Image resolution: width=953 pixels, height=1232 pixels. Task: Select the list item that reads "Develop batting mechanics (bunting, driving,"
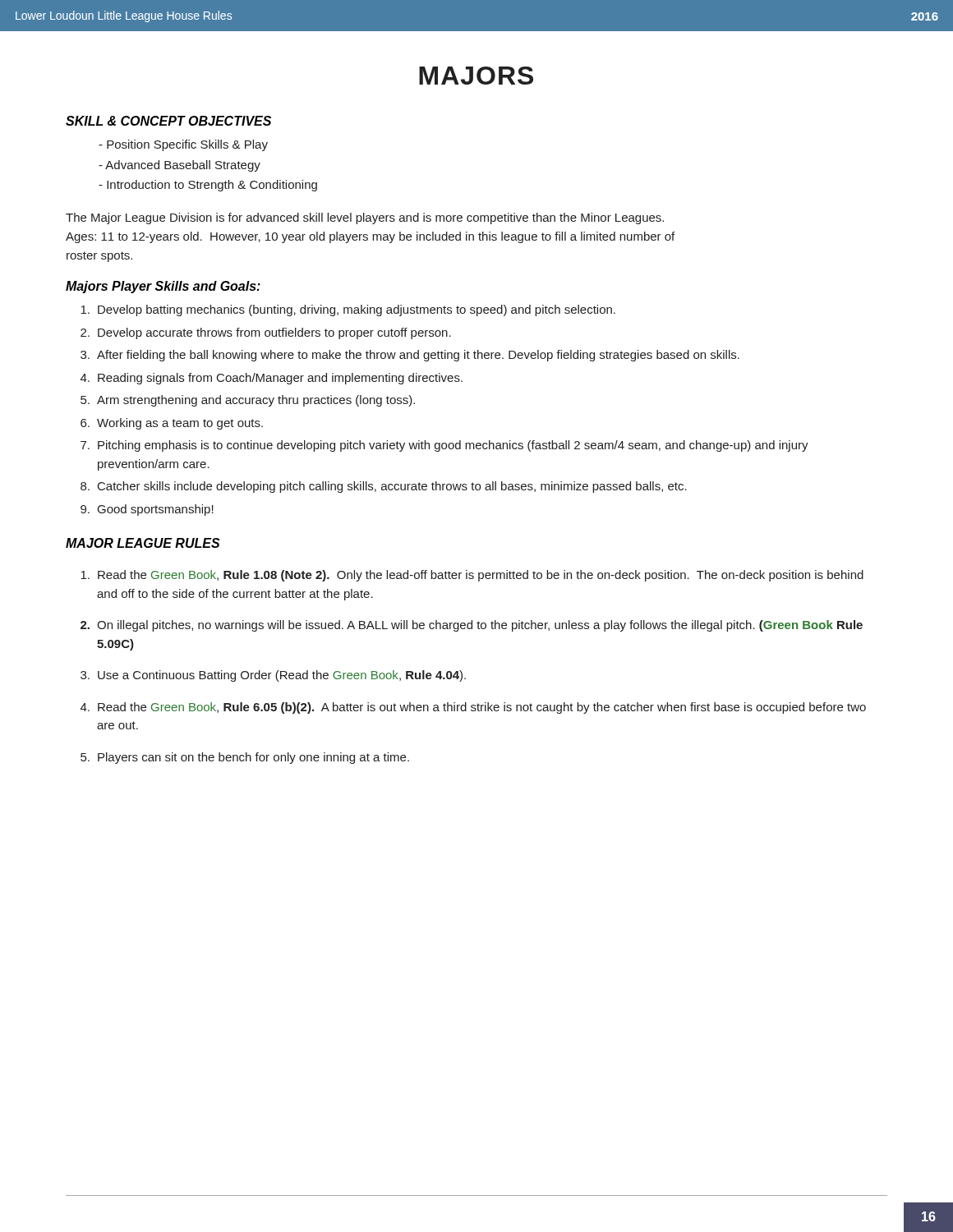pyautogui.click(x=476, y=310)
